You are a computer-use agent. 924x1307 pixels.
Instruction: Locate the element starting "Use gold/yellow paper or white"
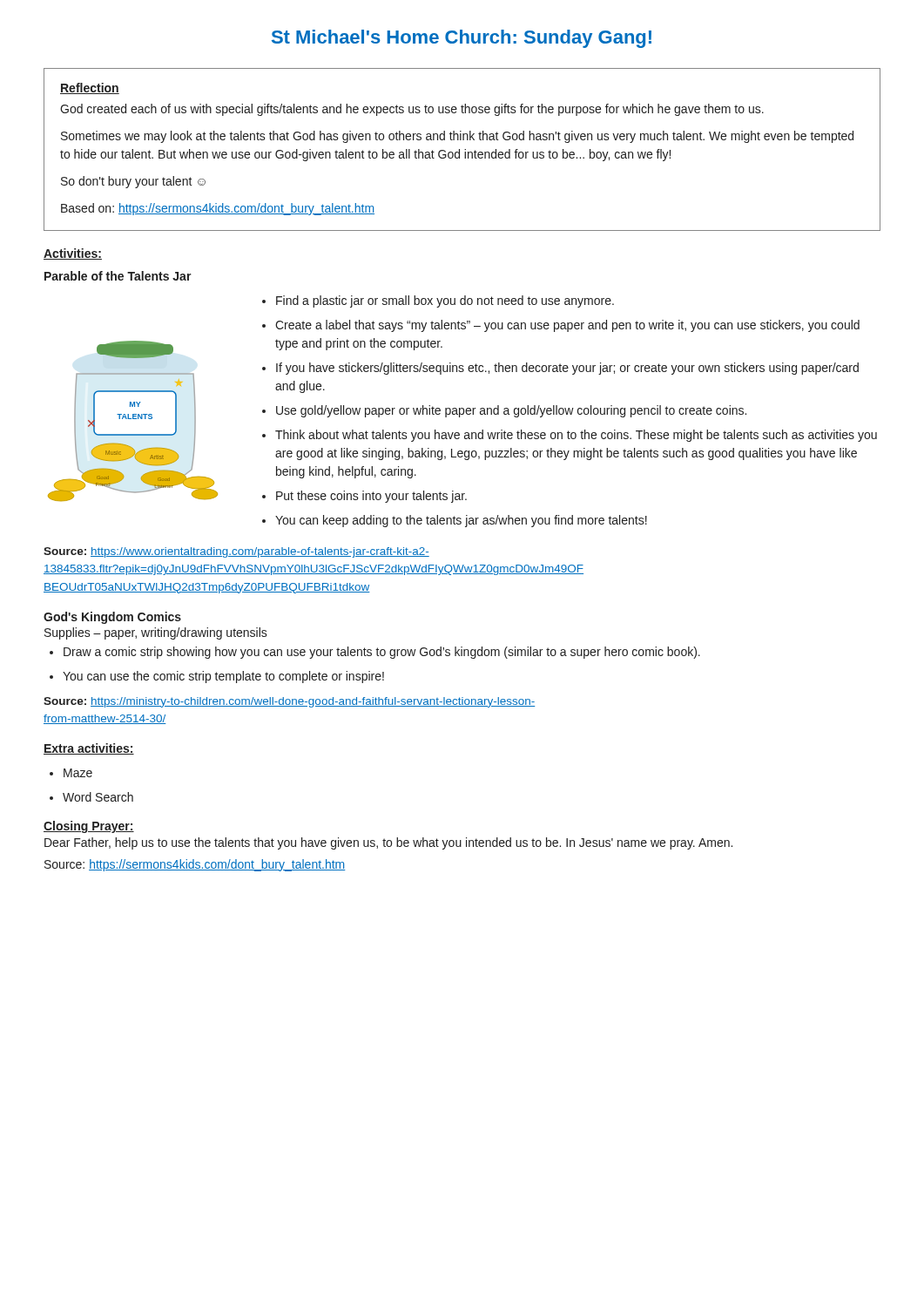(x=578, y=411)
